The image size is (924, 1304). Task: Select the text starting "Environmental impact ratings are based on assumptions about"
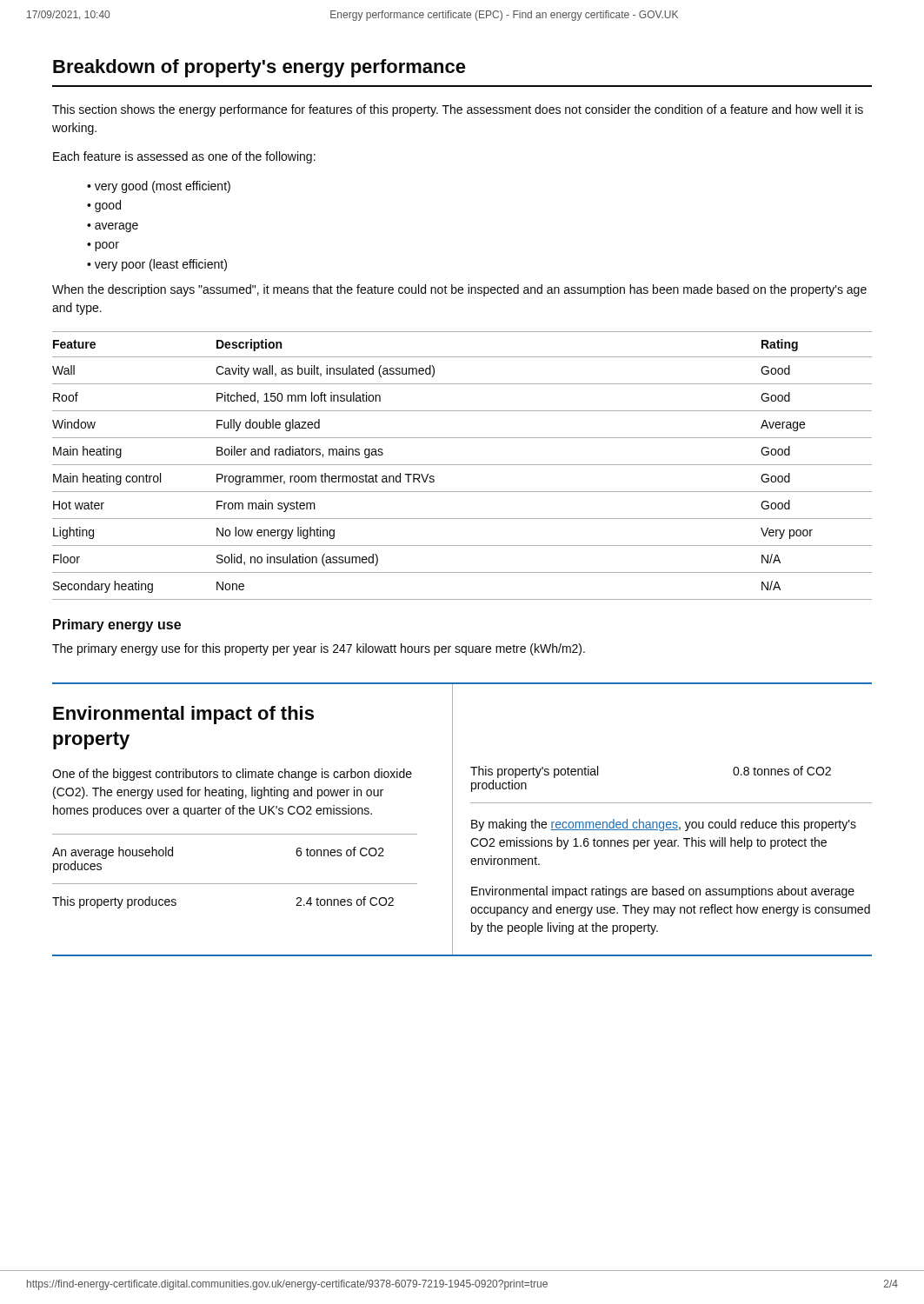tap(670, 909)
